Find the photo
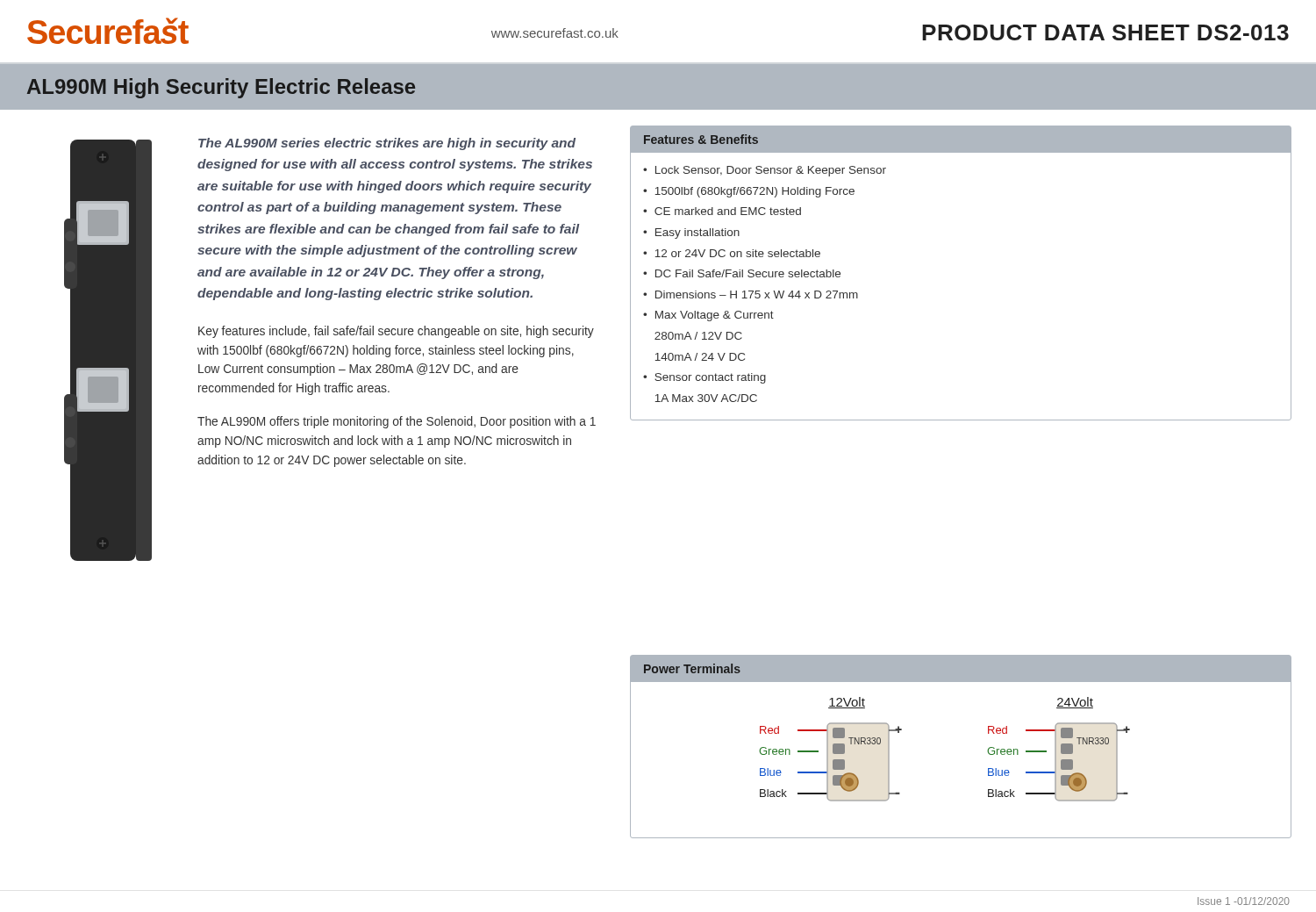The image size is (1316, 912). tap(103, 497)
